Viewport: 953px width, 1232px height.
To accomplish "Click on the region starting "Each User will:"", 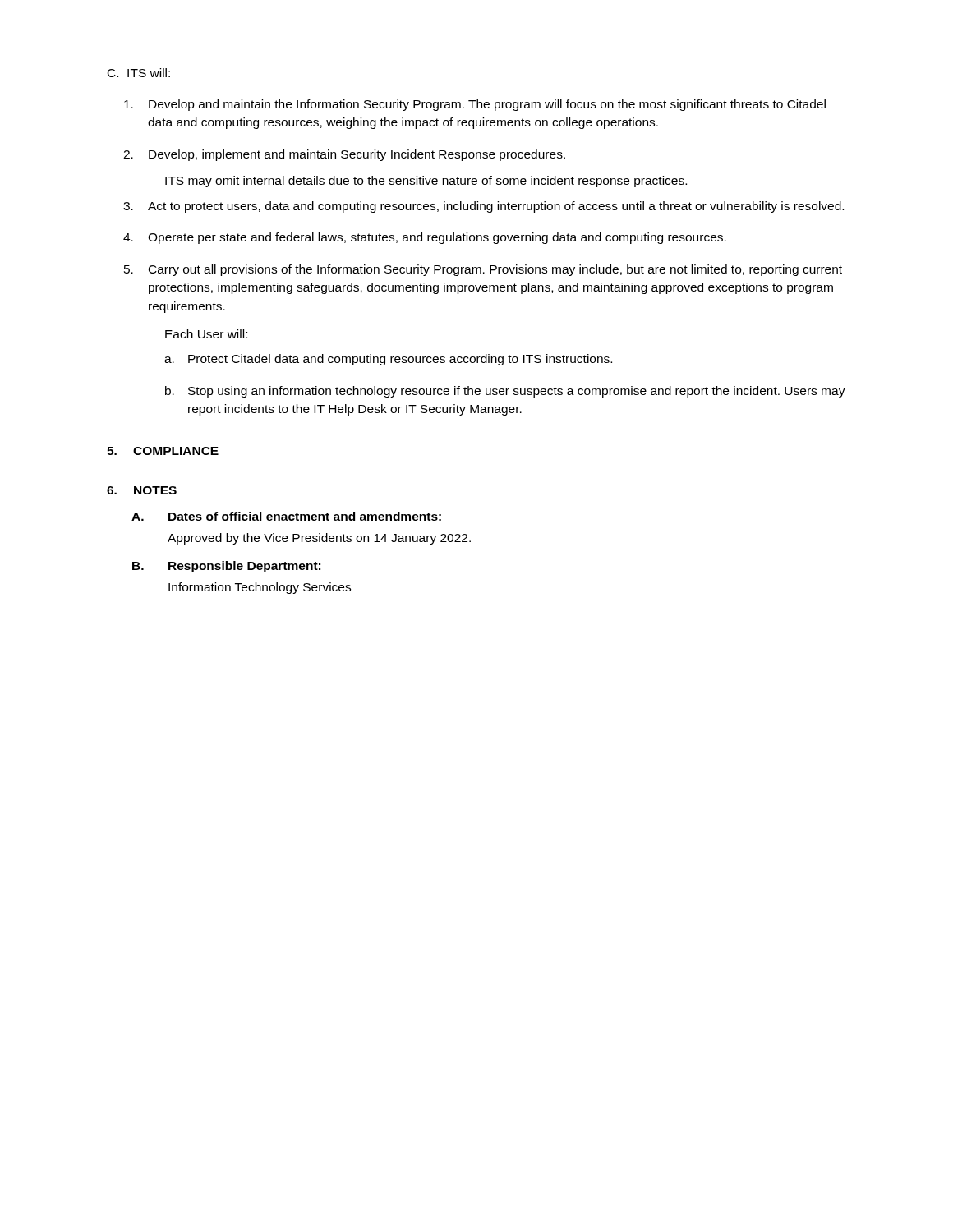I will click(x=206, y=334).
